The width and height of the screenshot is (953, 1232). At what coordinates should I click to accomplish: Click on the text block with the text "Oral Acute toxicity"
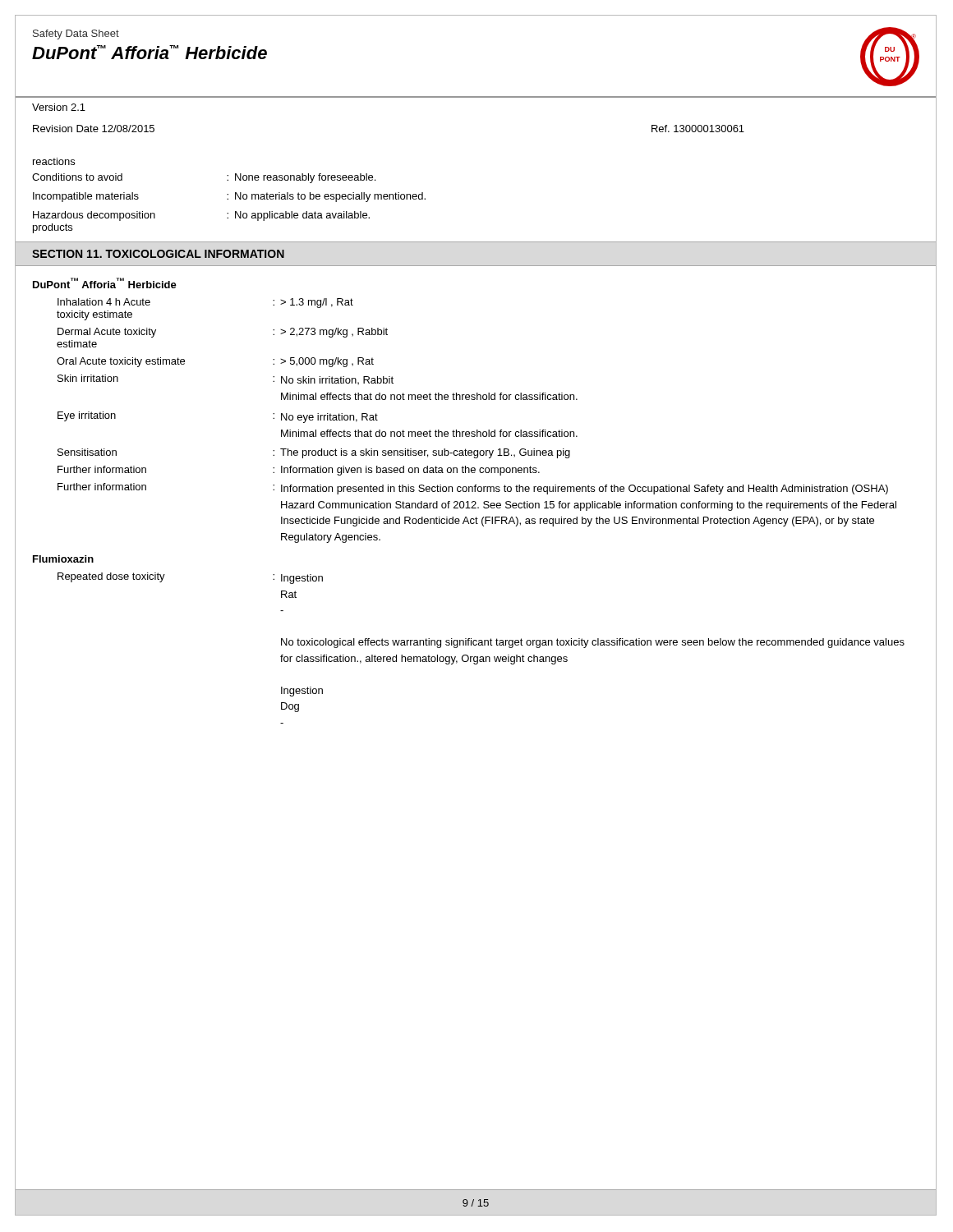tap(117, 362)
